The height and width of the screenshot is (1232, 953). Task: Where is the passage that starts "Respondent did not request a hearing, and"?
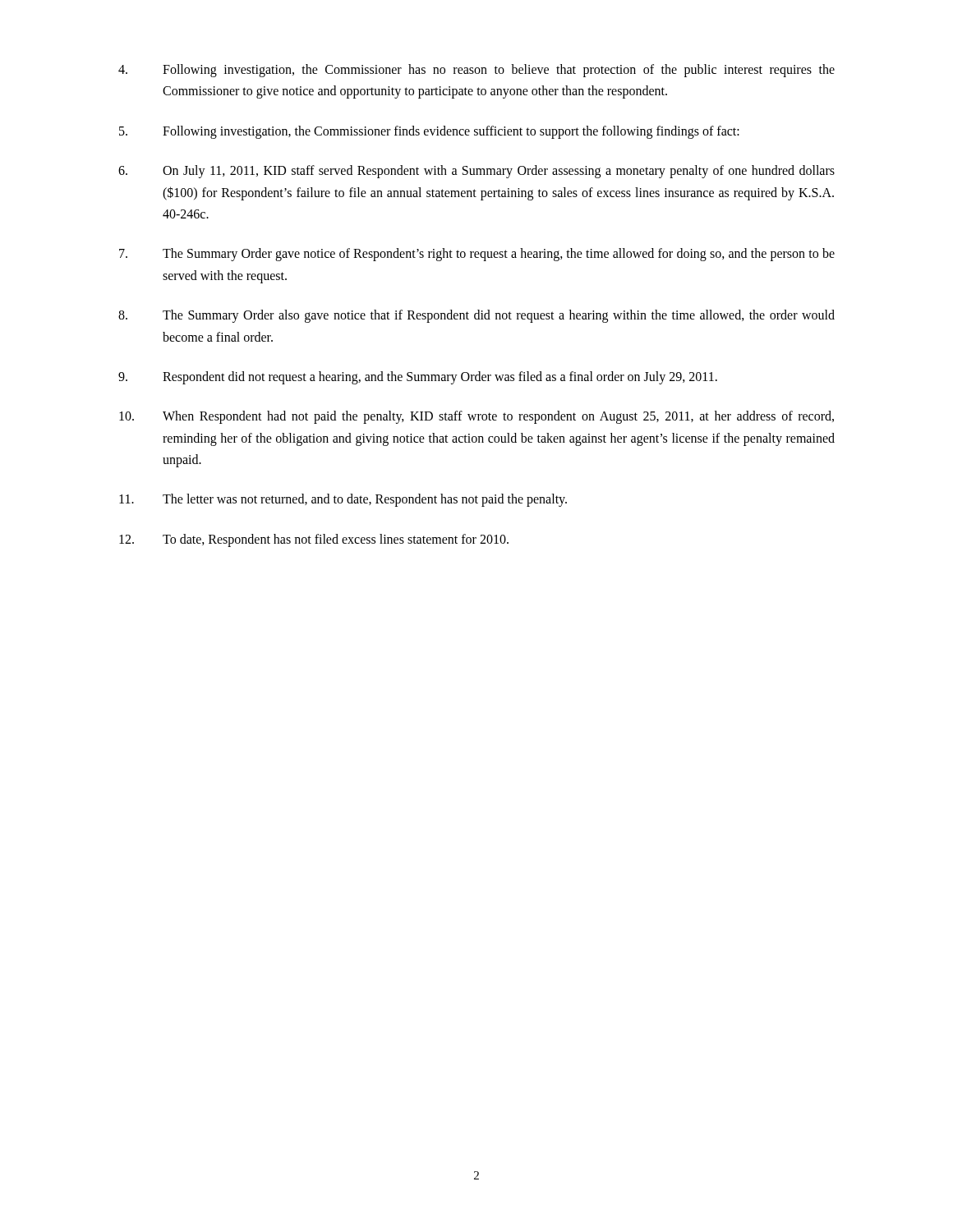[476, 377]
